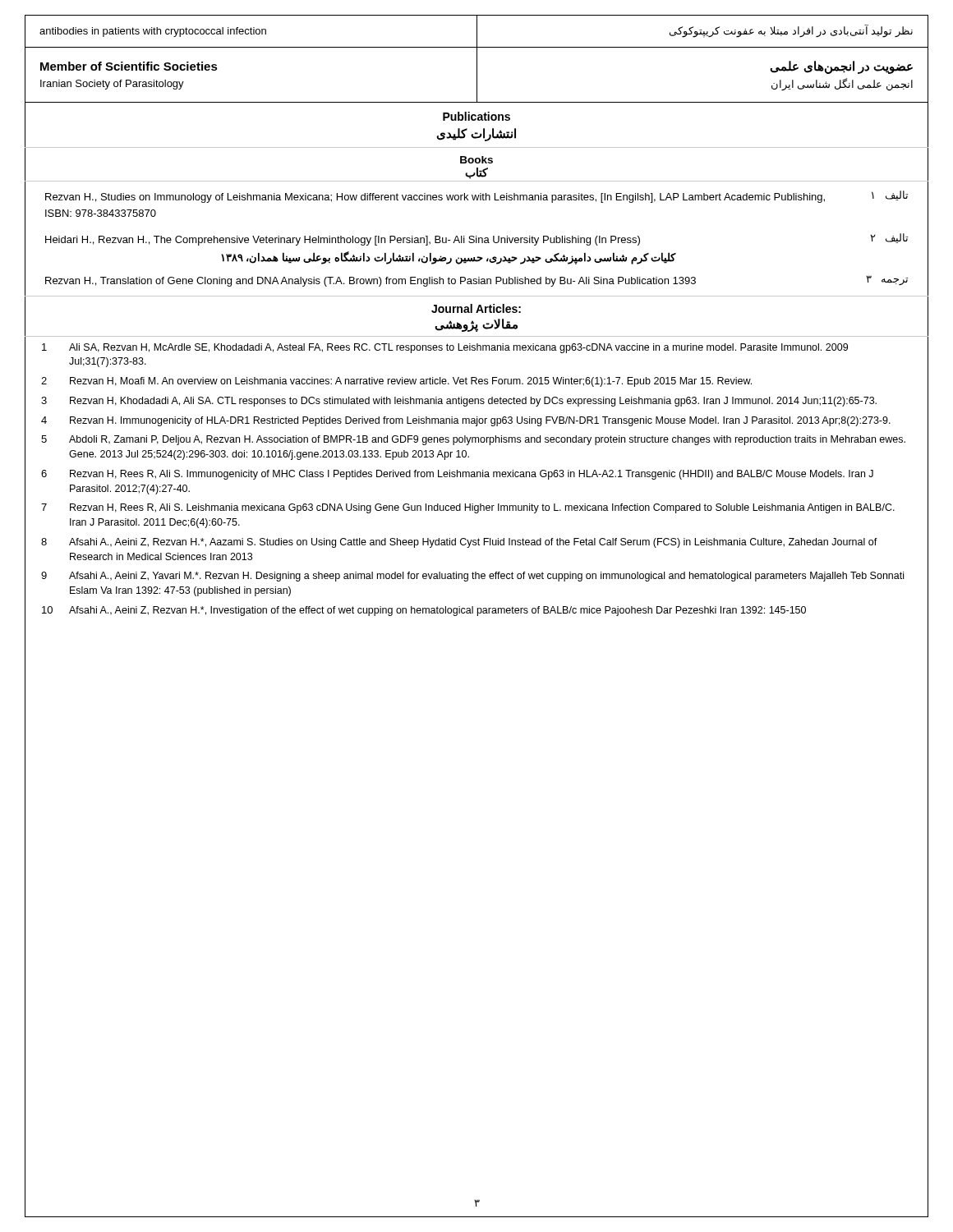Click on the text block containing "antibodies in patients with cryptococcal"
This screenshot has height=1232, width=953.
pos(476,31)
